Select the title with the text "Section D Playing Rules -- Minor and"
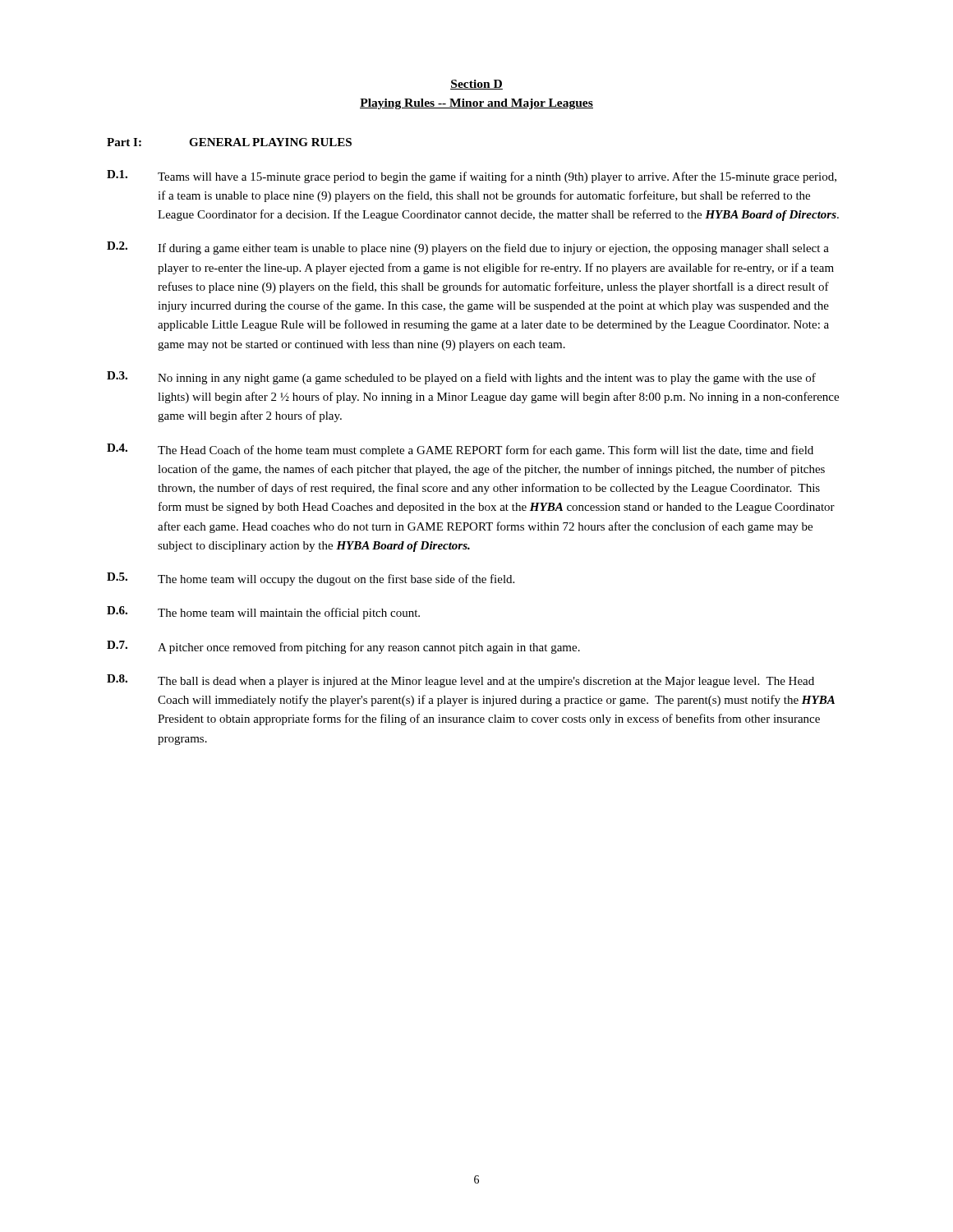Viewport: 953px width, 1232px height. point(476,93)
